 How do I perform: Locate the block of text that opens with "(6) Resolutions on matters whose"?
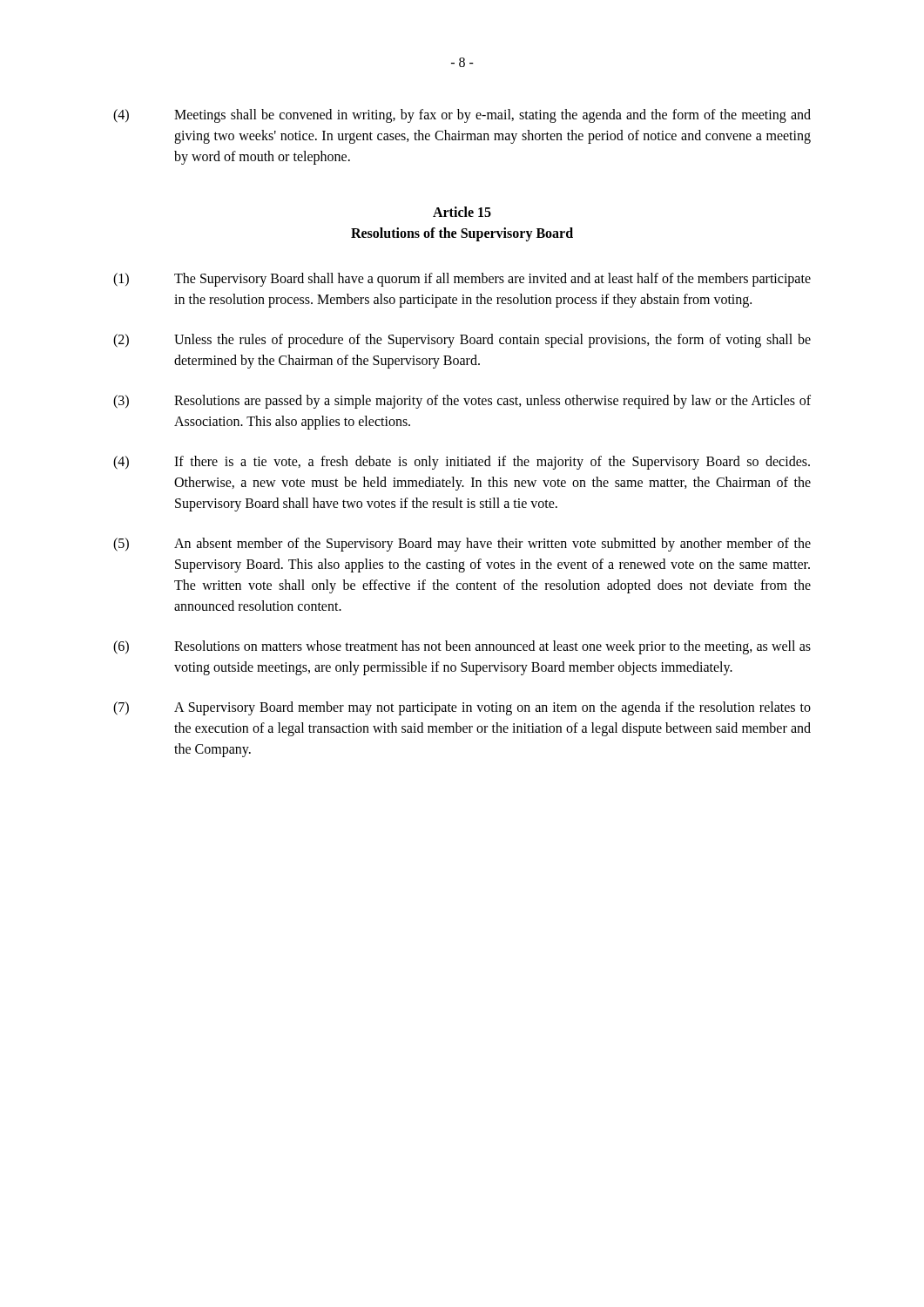coord(462,657)
